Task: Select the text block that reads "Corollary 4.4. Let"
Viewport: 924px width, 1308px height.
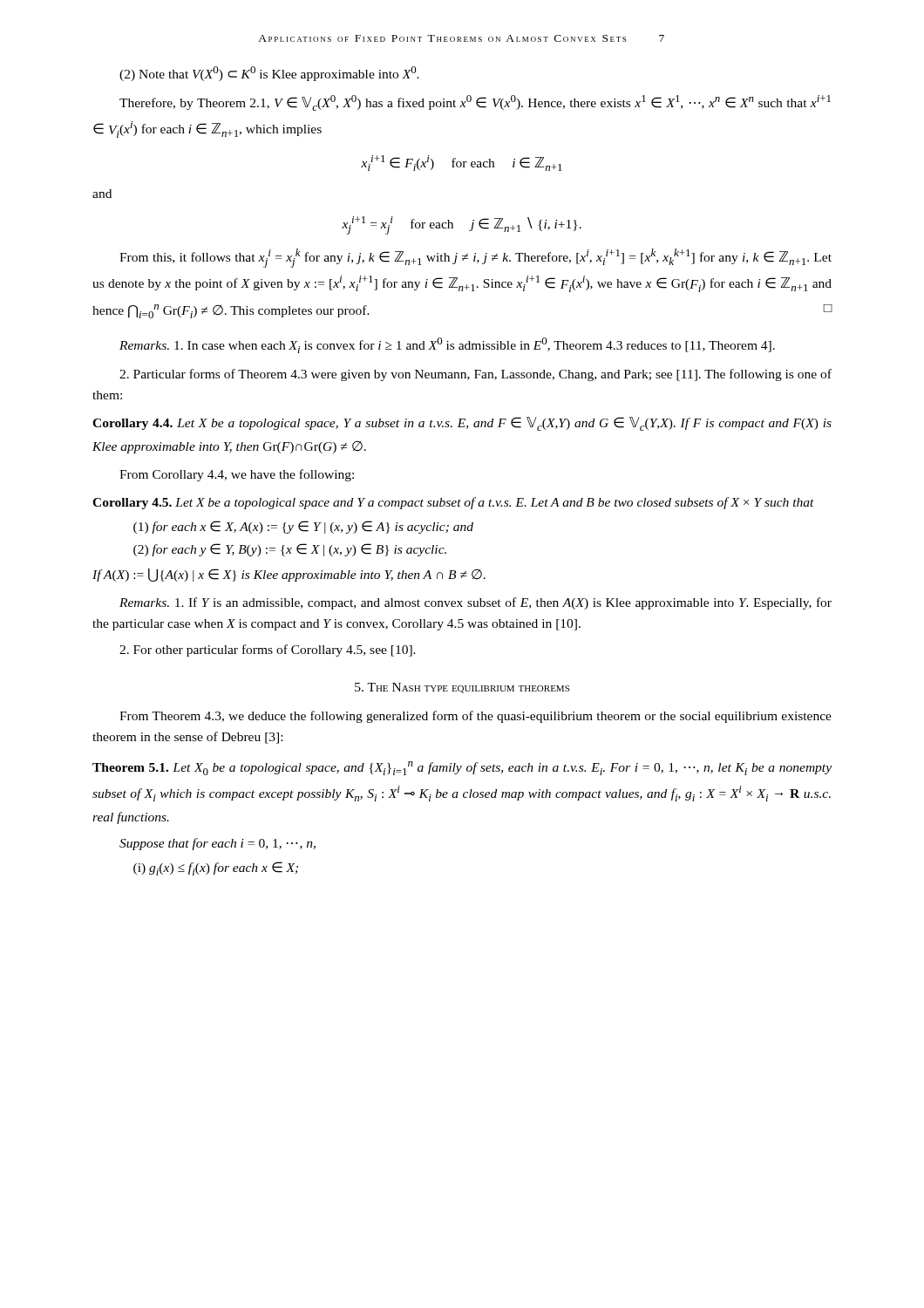Action: [462, 435]
